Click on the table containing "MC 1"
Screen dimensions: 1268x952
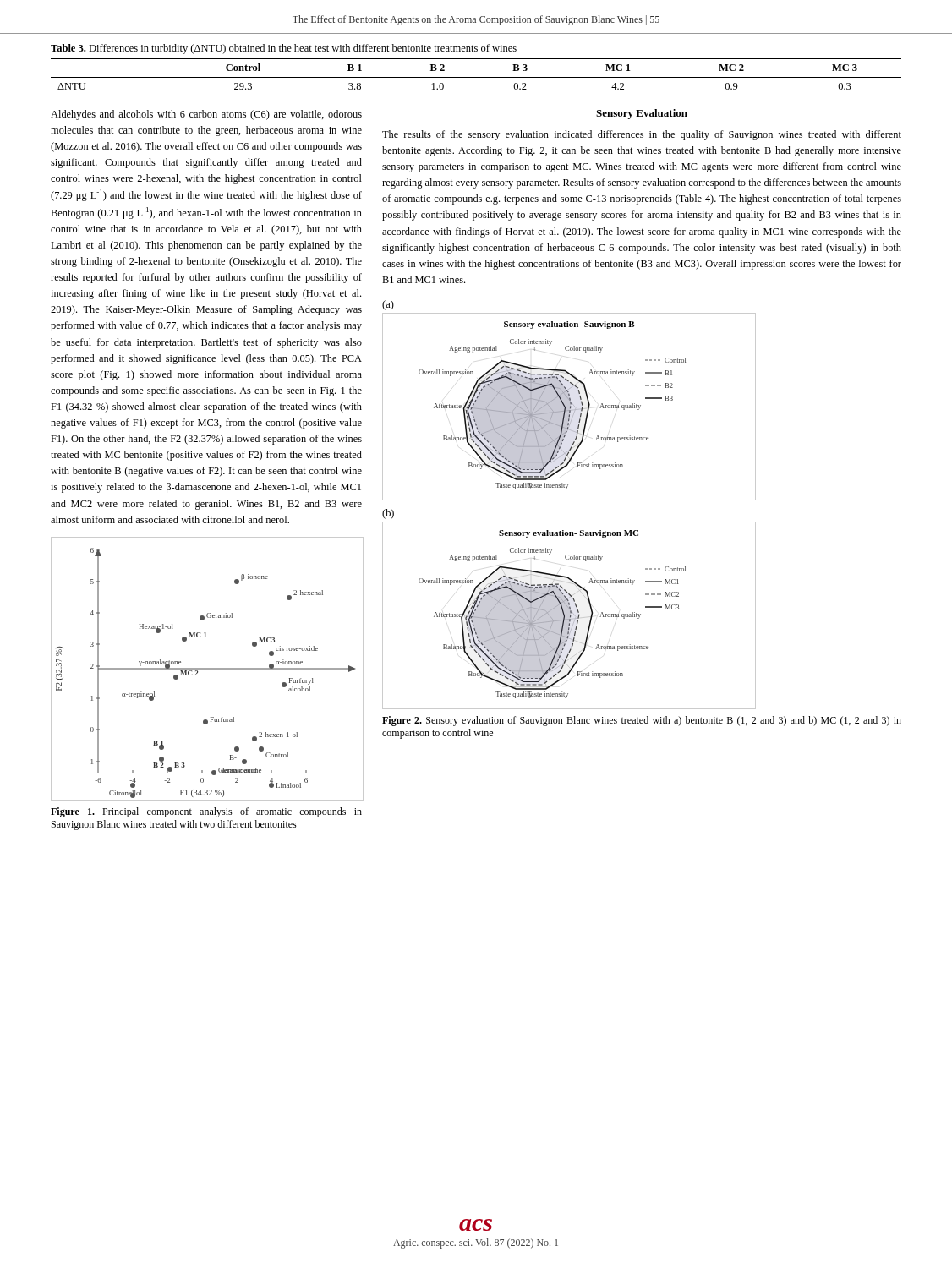(x=476, y=77)
